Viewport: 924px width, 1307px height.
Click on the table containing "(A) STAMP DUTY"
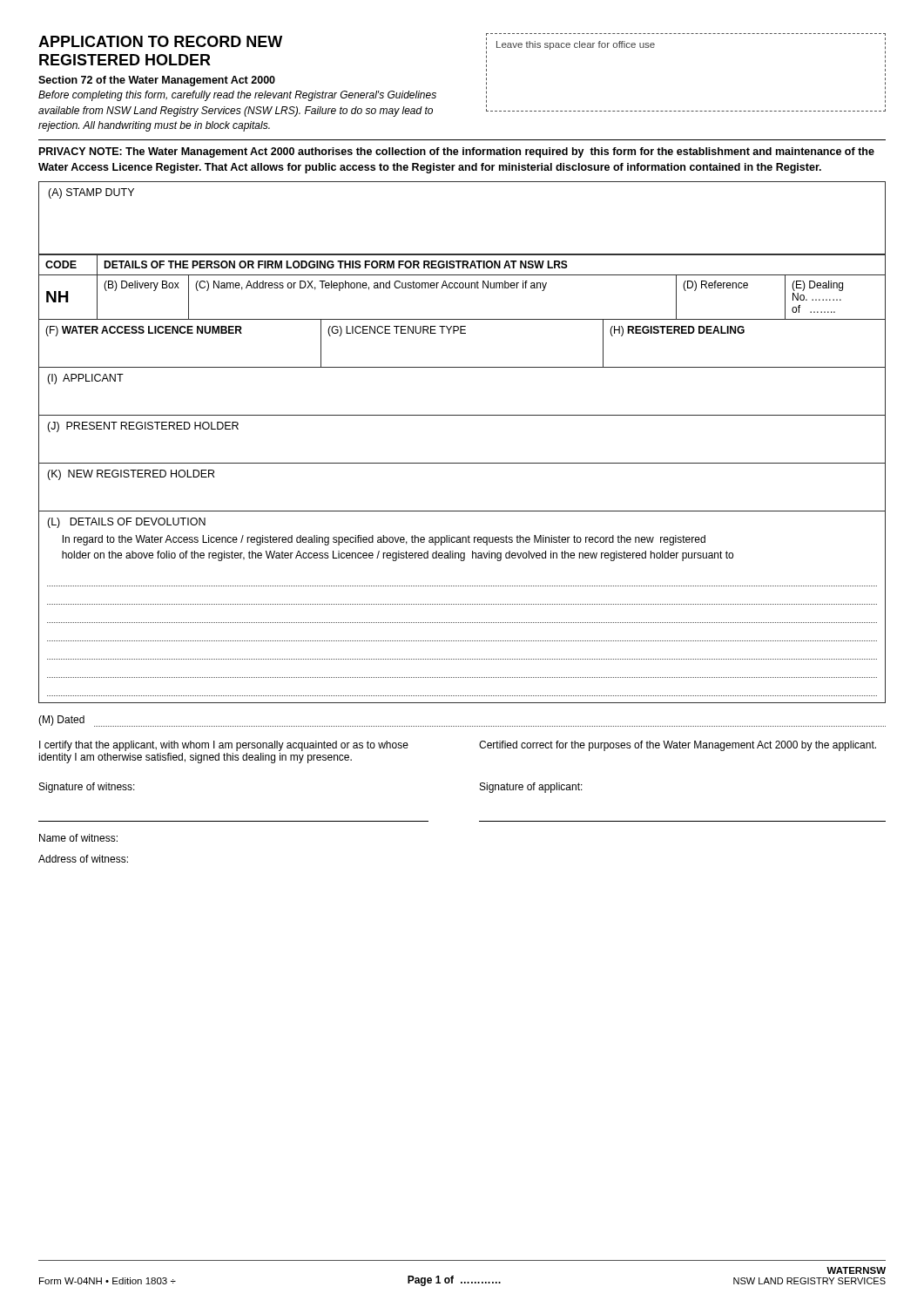462,218
